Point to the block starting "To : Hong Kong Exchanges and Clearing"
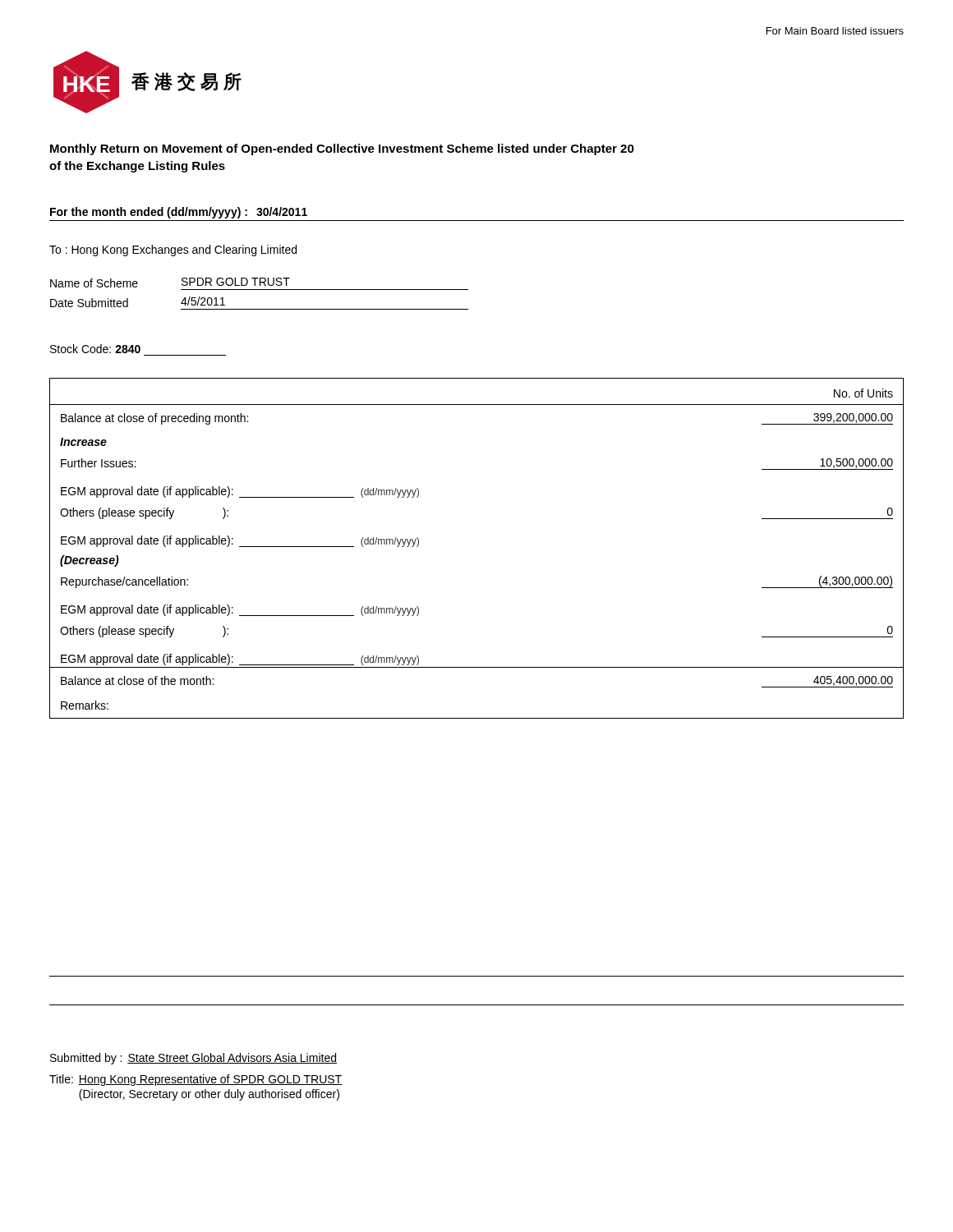This screenshot has height=1232, width=953. (173, 250)
